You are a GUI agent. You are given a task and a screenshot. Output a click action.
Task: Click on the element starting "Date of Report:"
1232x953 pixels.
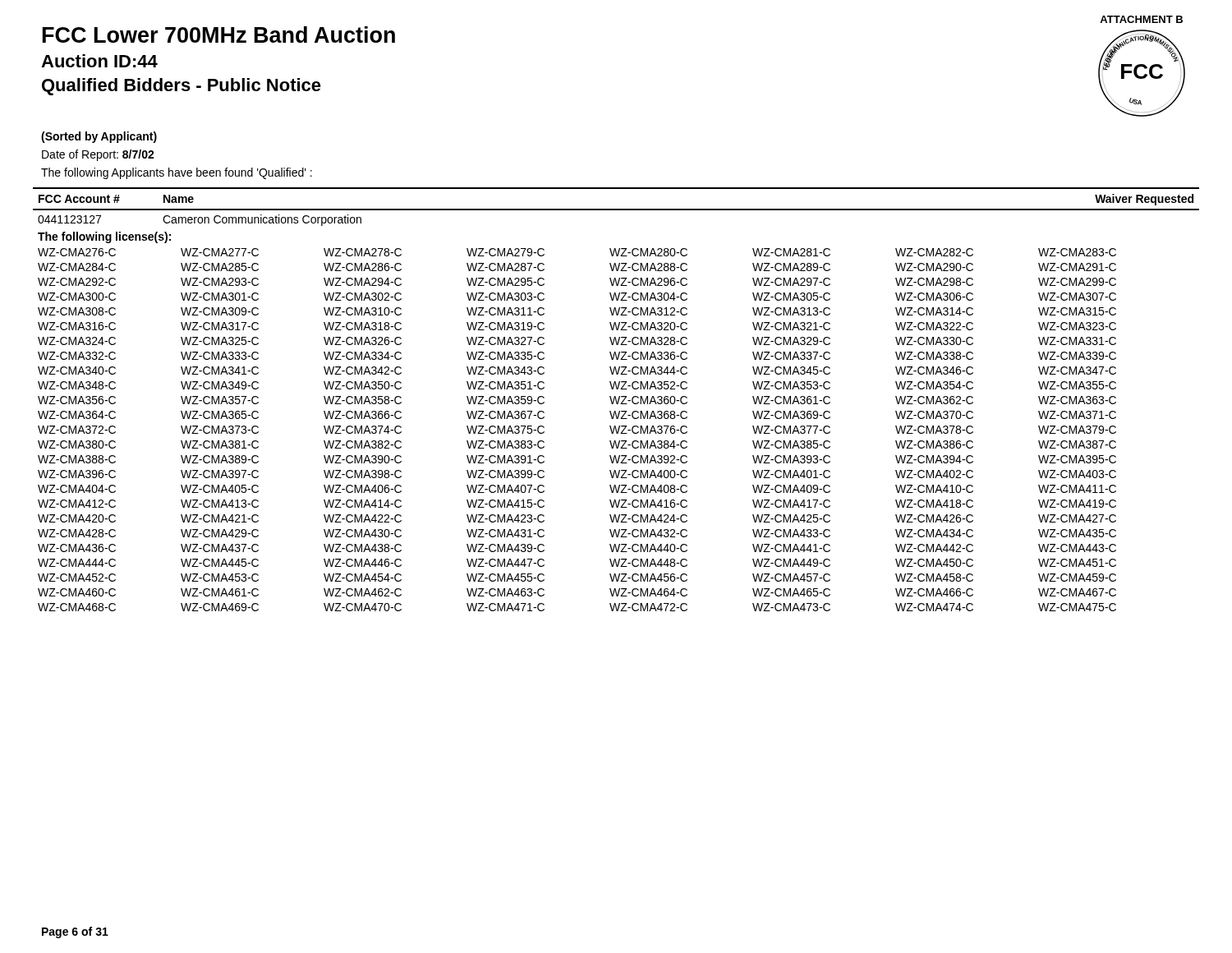[x=98, y=154]
